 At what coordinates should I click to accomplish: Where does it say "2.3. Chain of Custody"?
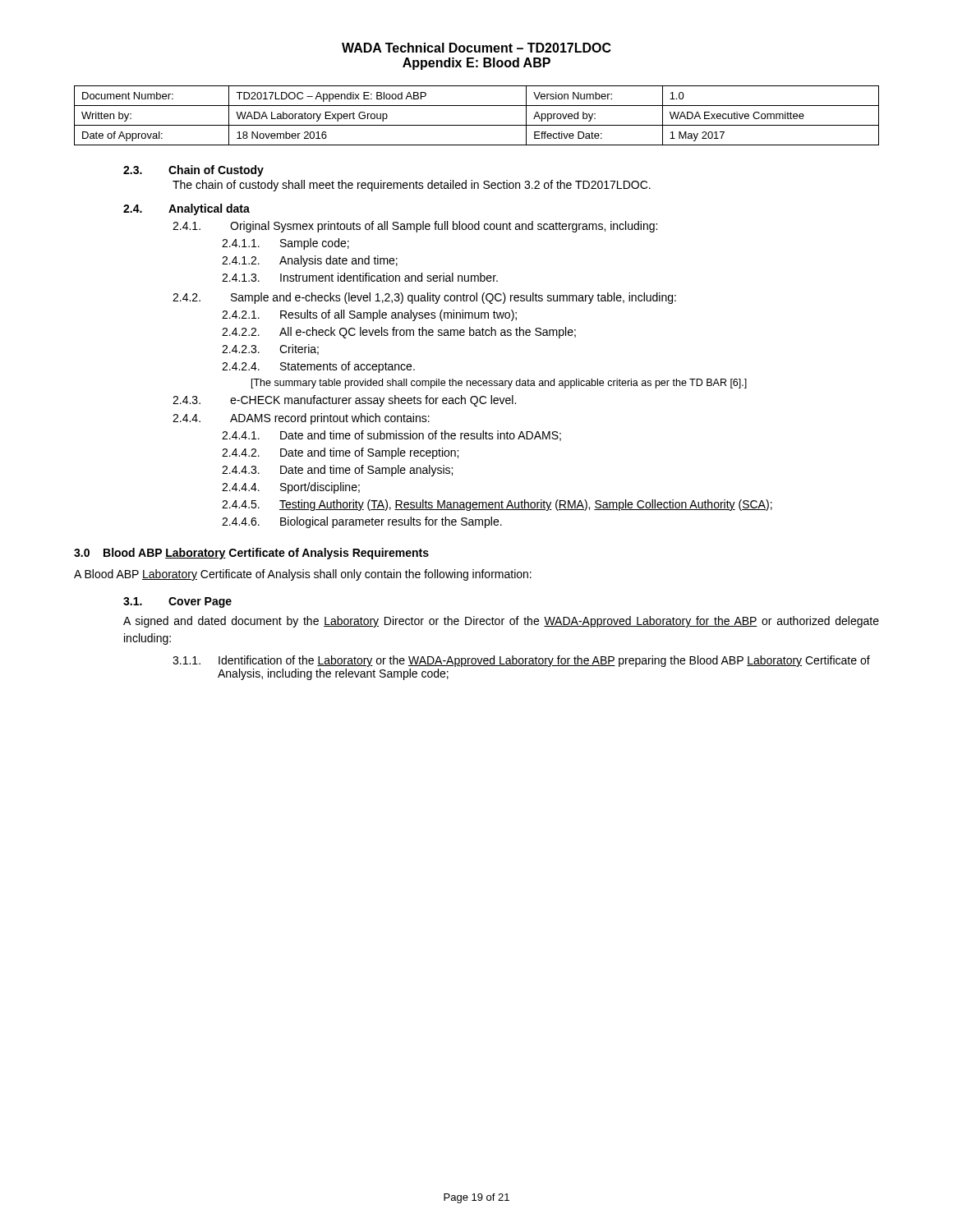pyautogui.click(x=501, y=170)
